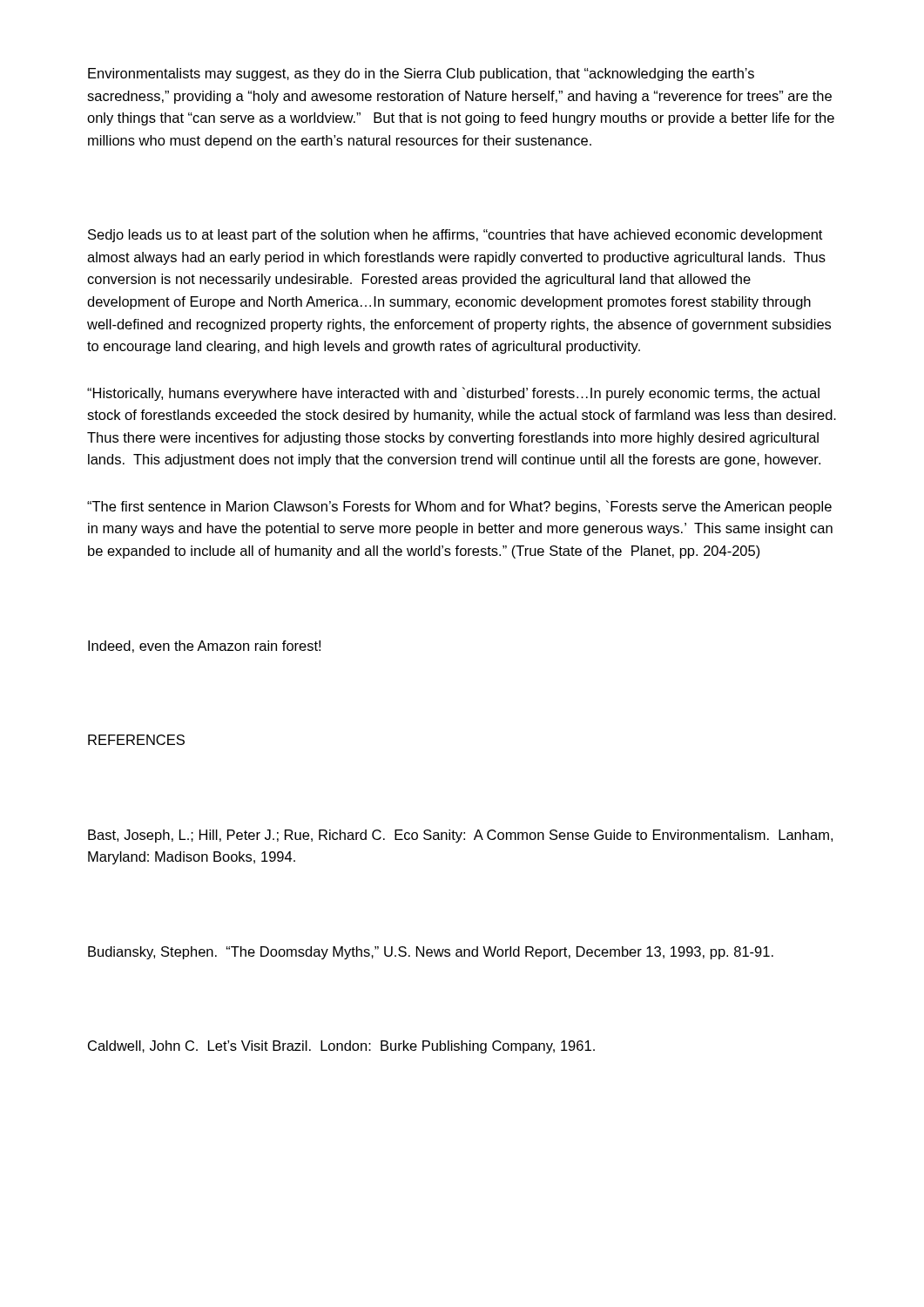Find the element starting "Indeed, even the"
This screenshot has height=1307, width=924.
coord(205,645)
